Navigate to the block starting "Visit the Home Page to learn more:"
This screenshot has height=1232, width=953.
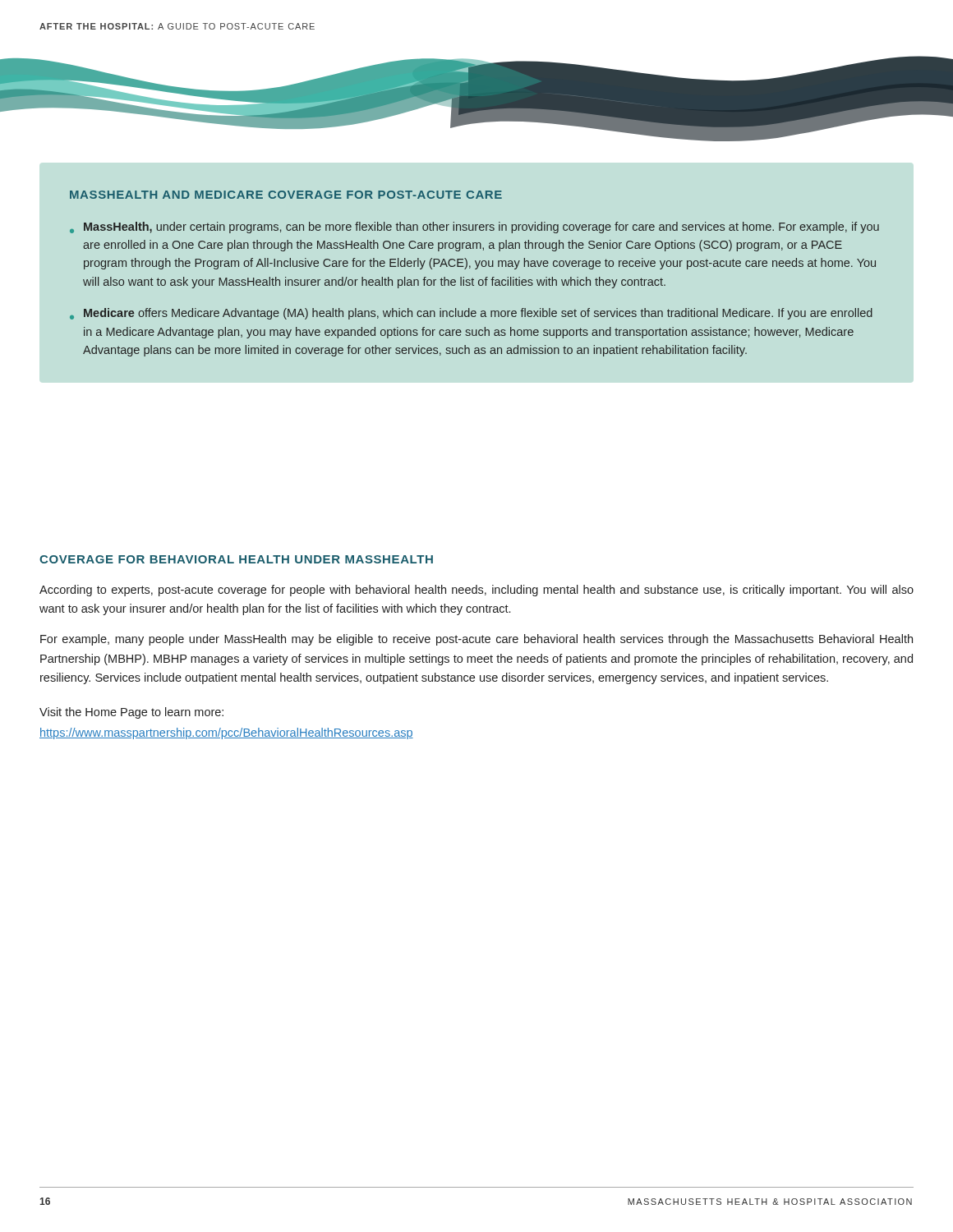pyautogui.click(x=132, y=712)
